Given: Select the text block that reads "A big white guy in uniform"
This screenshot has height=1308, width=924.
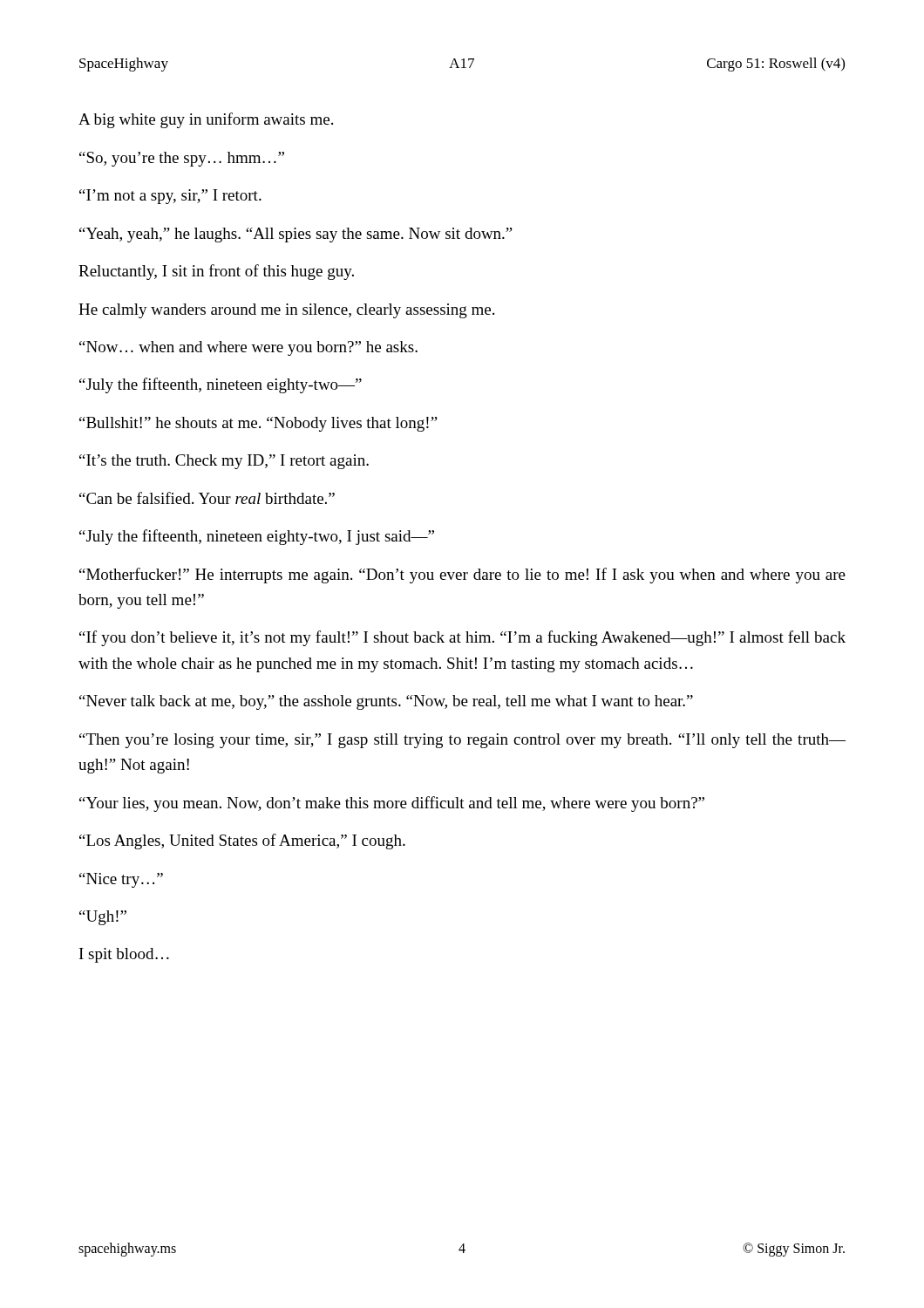Looking at the screenshot, I should click(206, 119).
